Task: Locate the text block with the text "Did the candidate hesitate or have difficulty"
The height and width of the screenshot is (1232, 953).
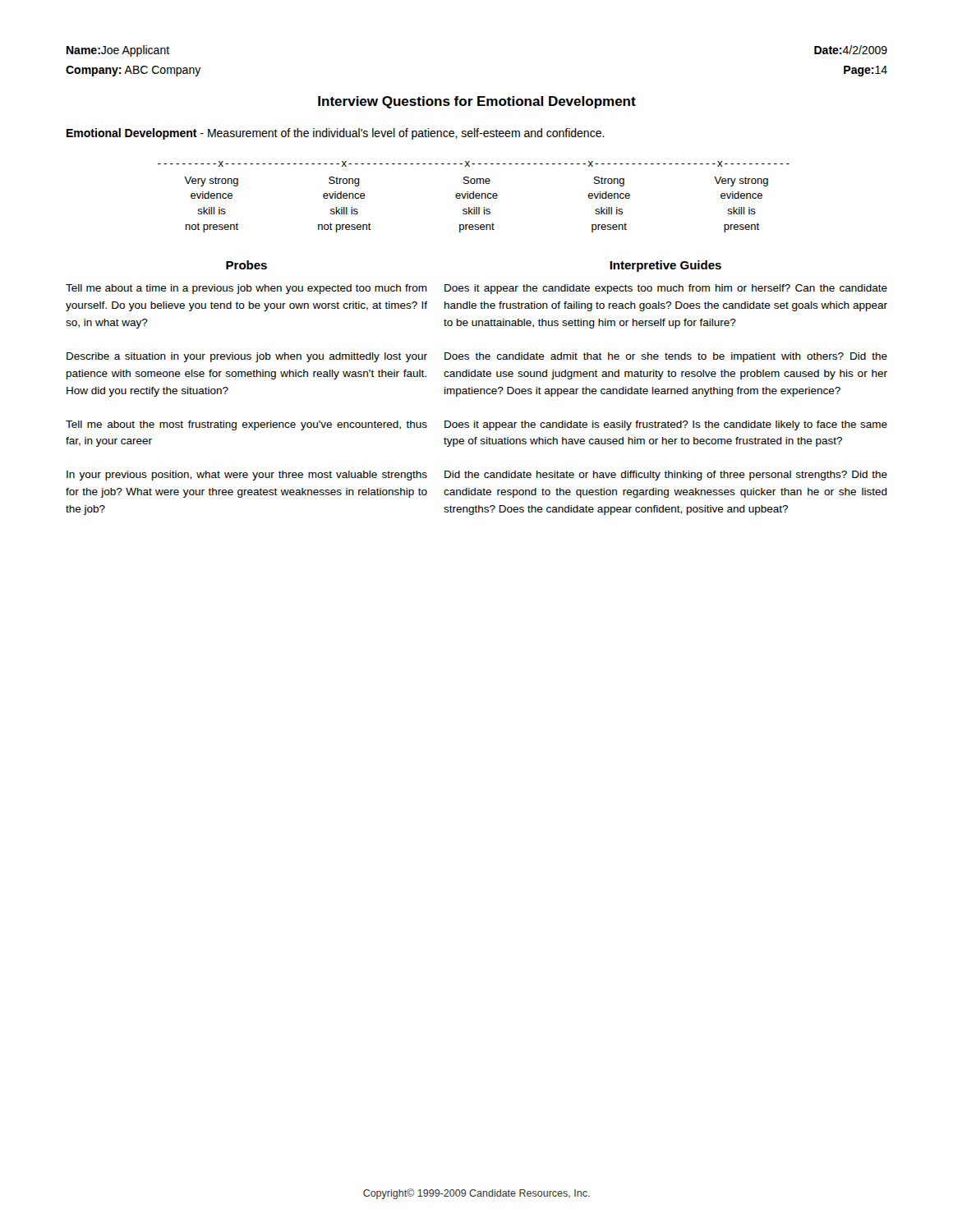Action: [x=665, y=492]
